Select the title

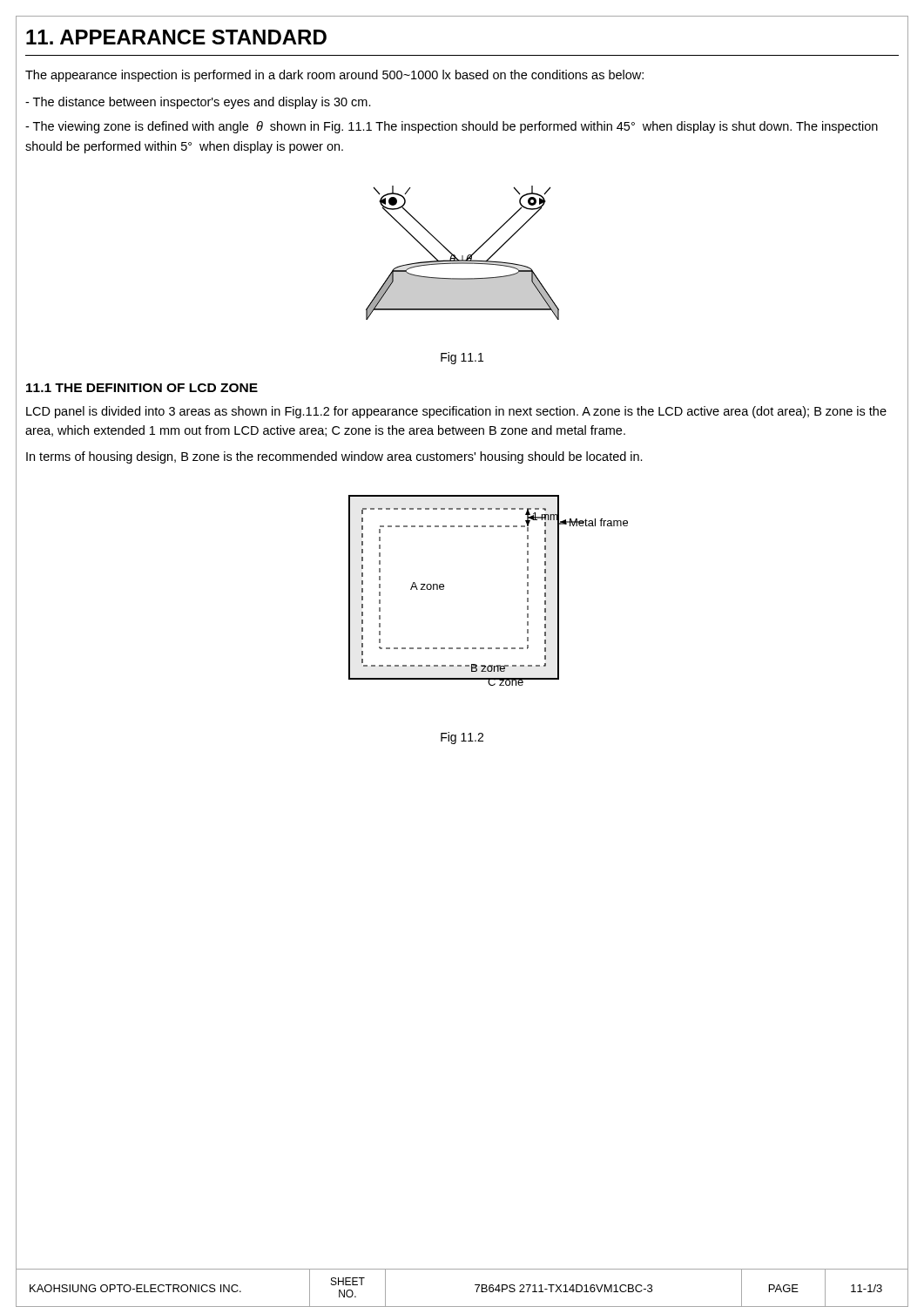click(x=176, y=37)
